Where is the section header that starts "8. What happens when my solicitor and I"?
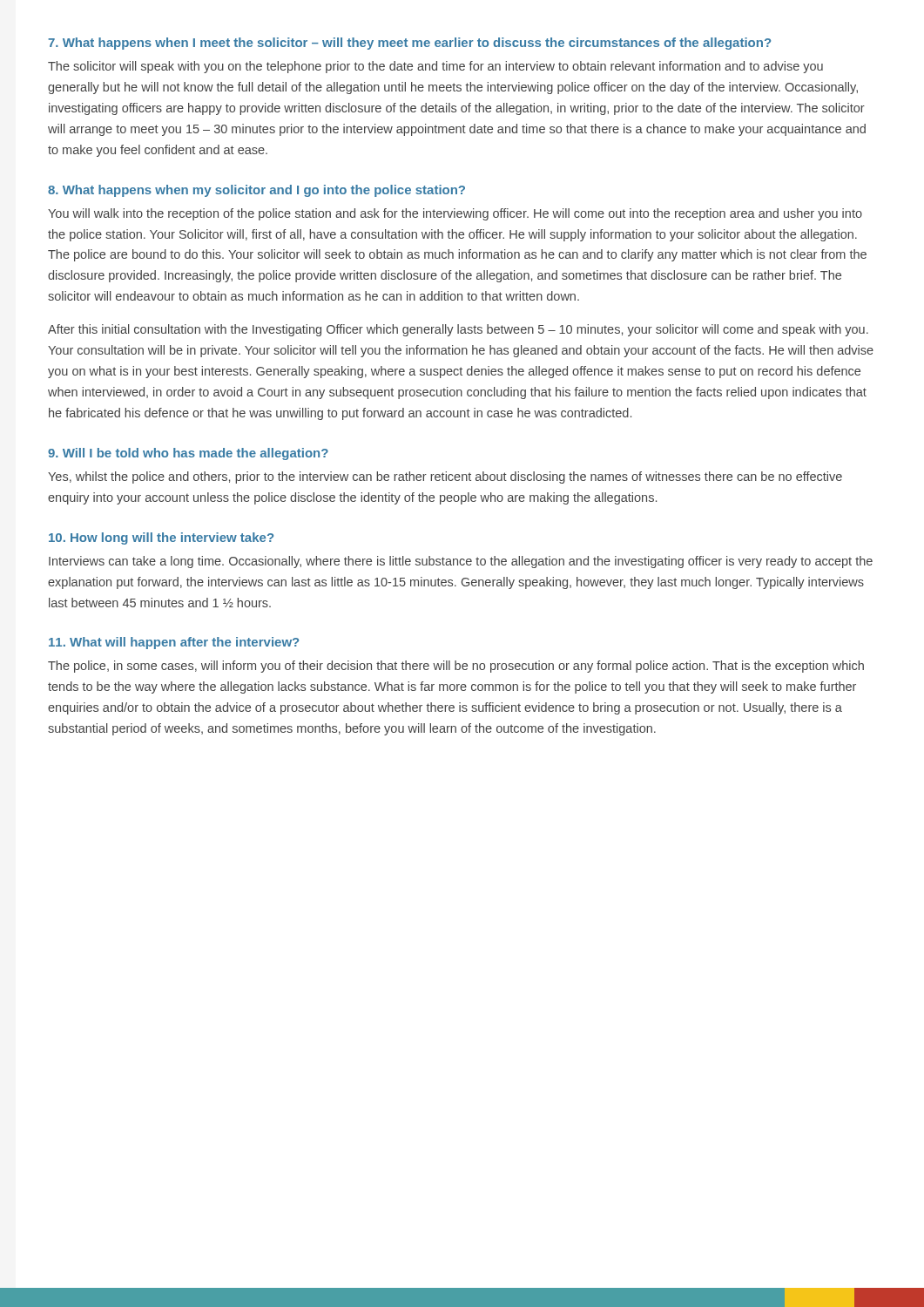This screenshot has width=924, height=1307. click(257, 189)
